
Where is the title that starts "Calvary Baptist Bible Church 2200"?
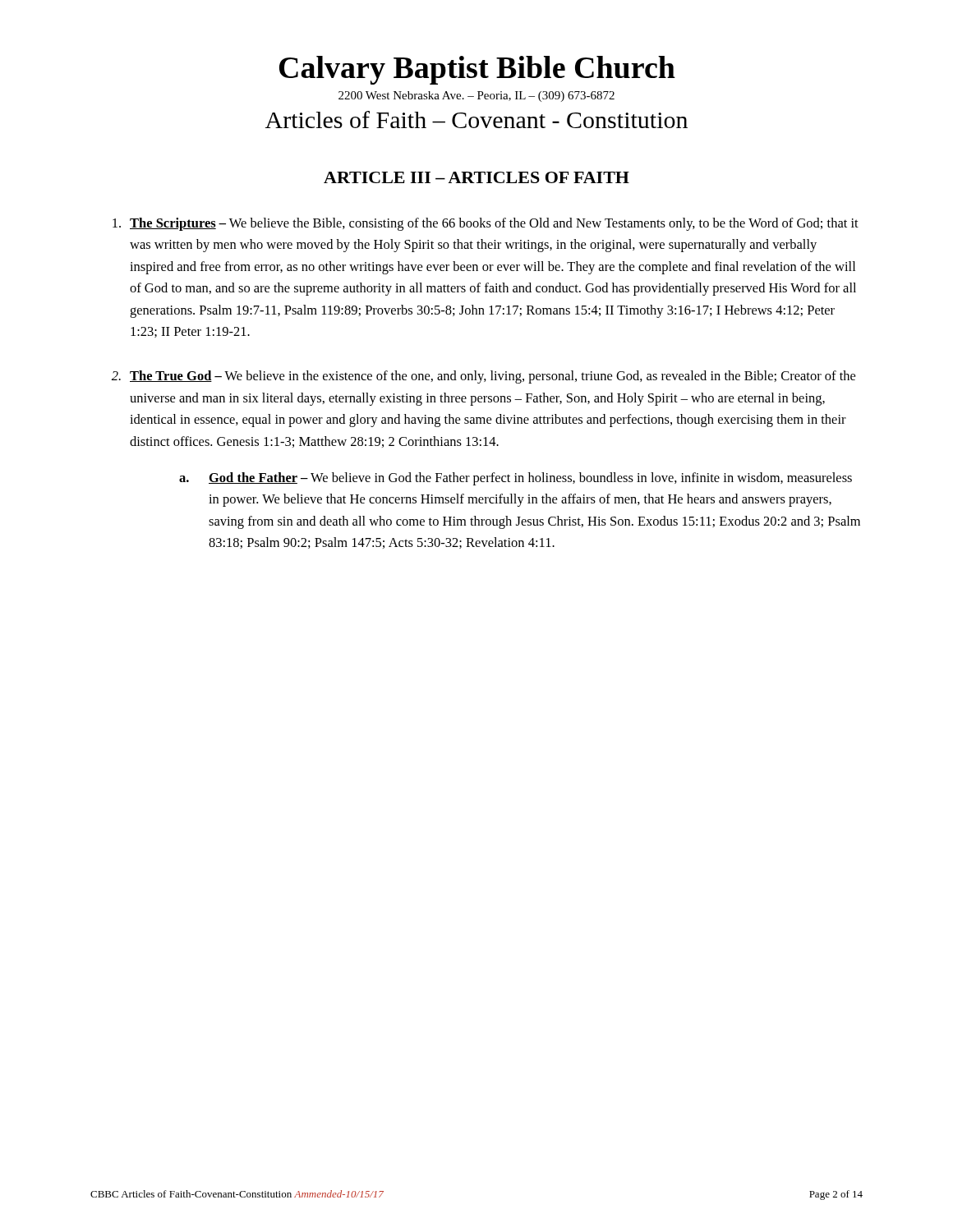tap(476, 92)
